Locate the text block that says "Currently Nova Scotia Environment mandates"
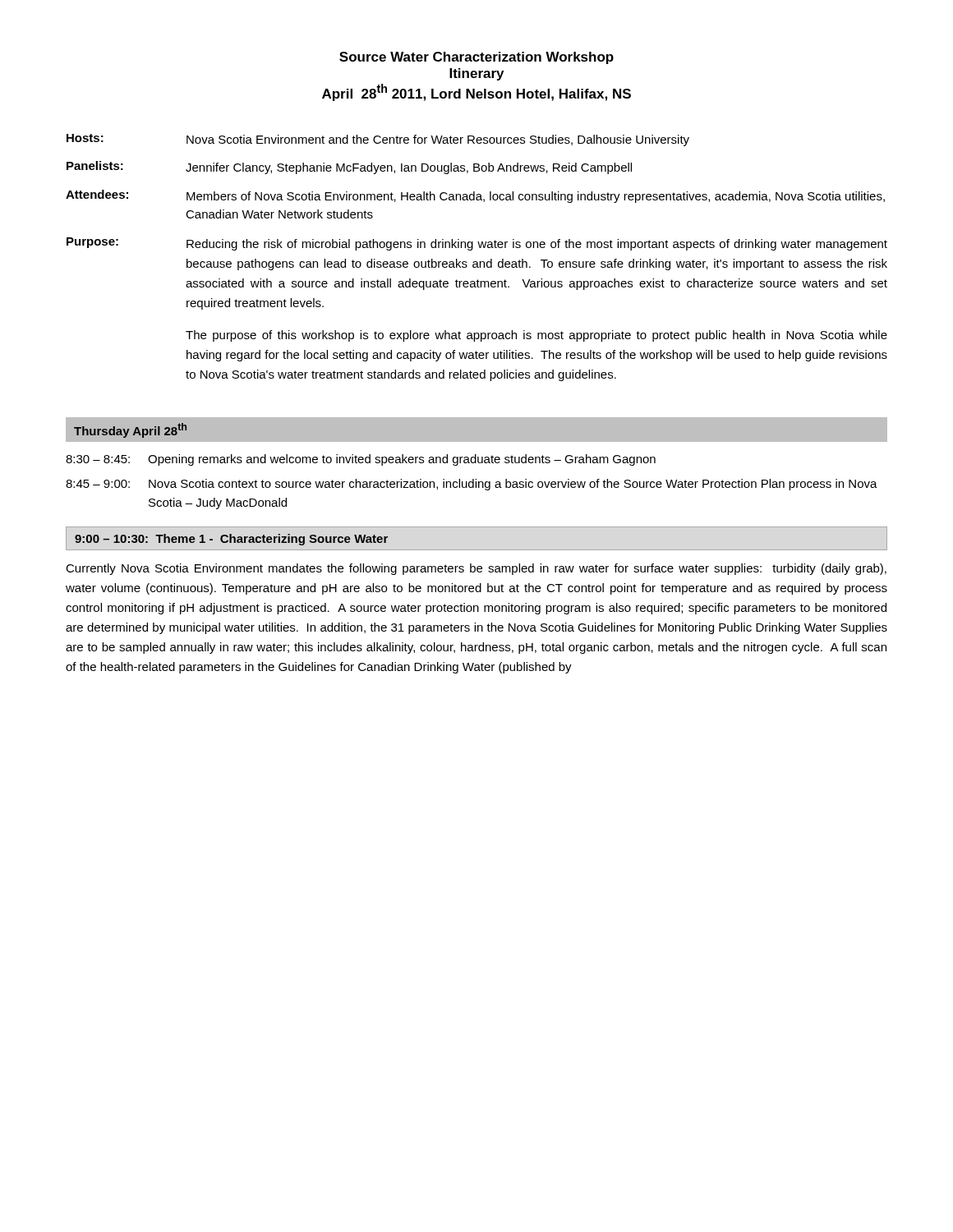The height and width of the screenshot is (1232, 953). (x=476, y=617)
